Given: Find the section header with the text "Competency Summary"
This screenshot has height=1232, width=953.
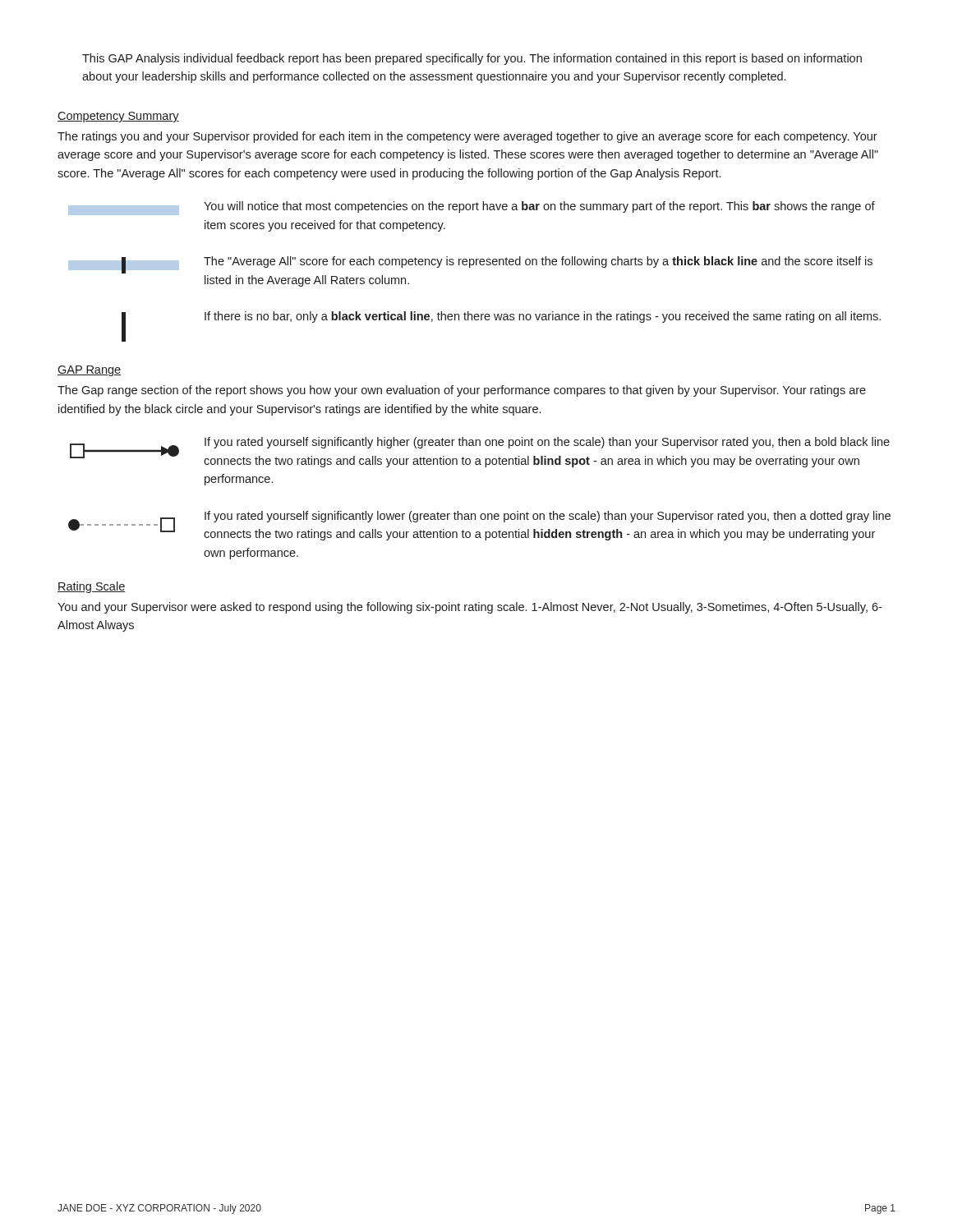Looking at the screenshot, I should pos(118,116).
